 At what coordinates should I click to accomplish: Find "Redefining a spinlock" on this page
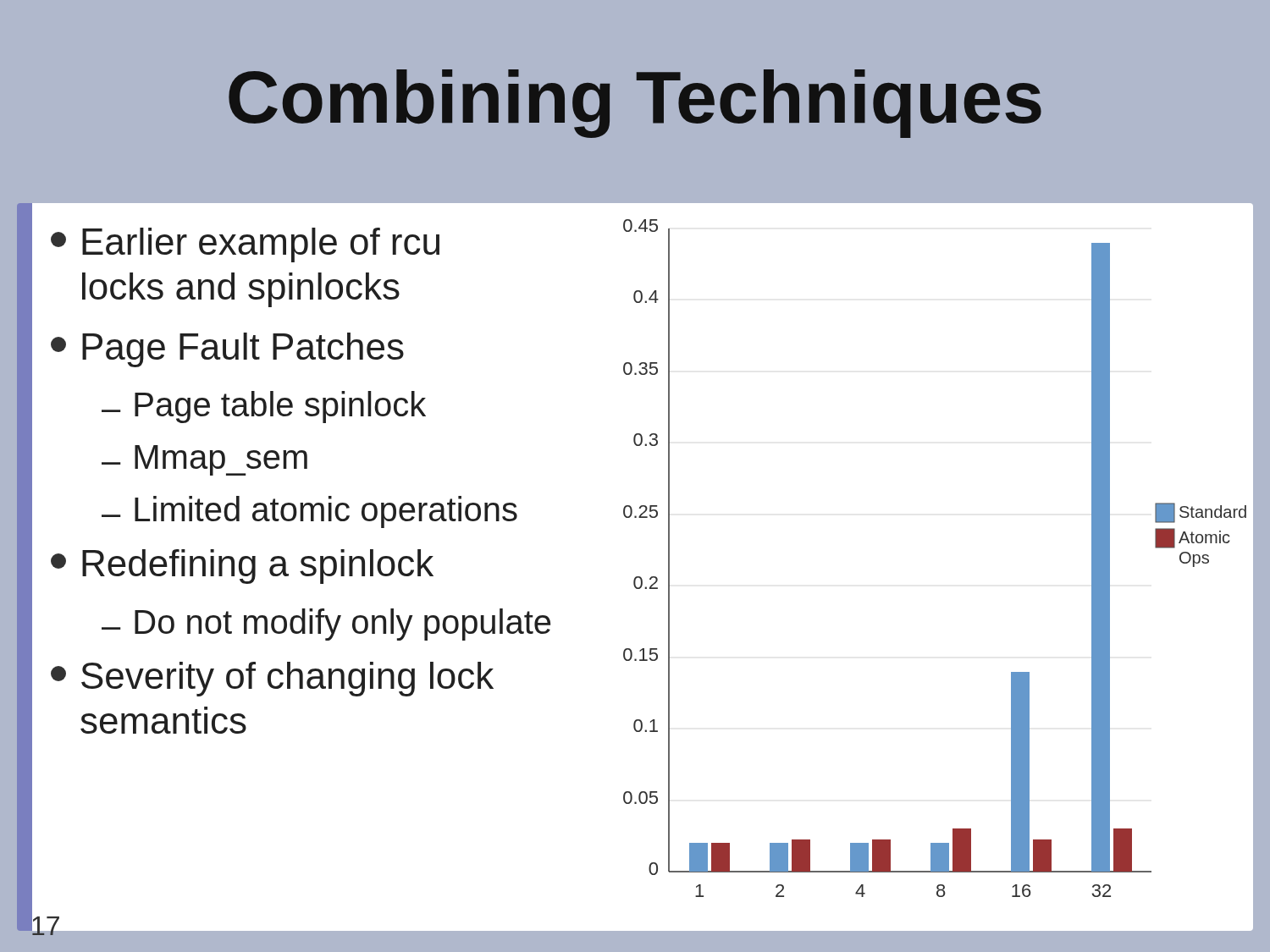242,564
